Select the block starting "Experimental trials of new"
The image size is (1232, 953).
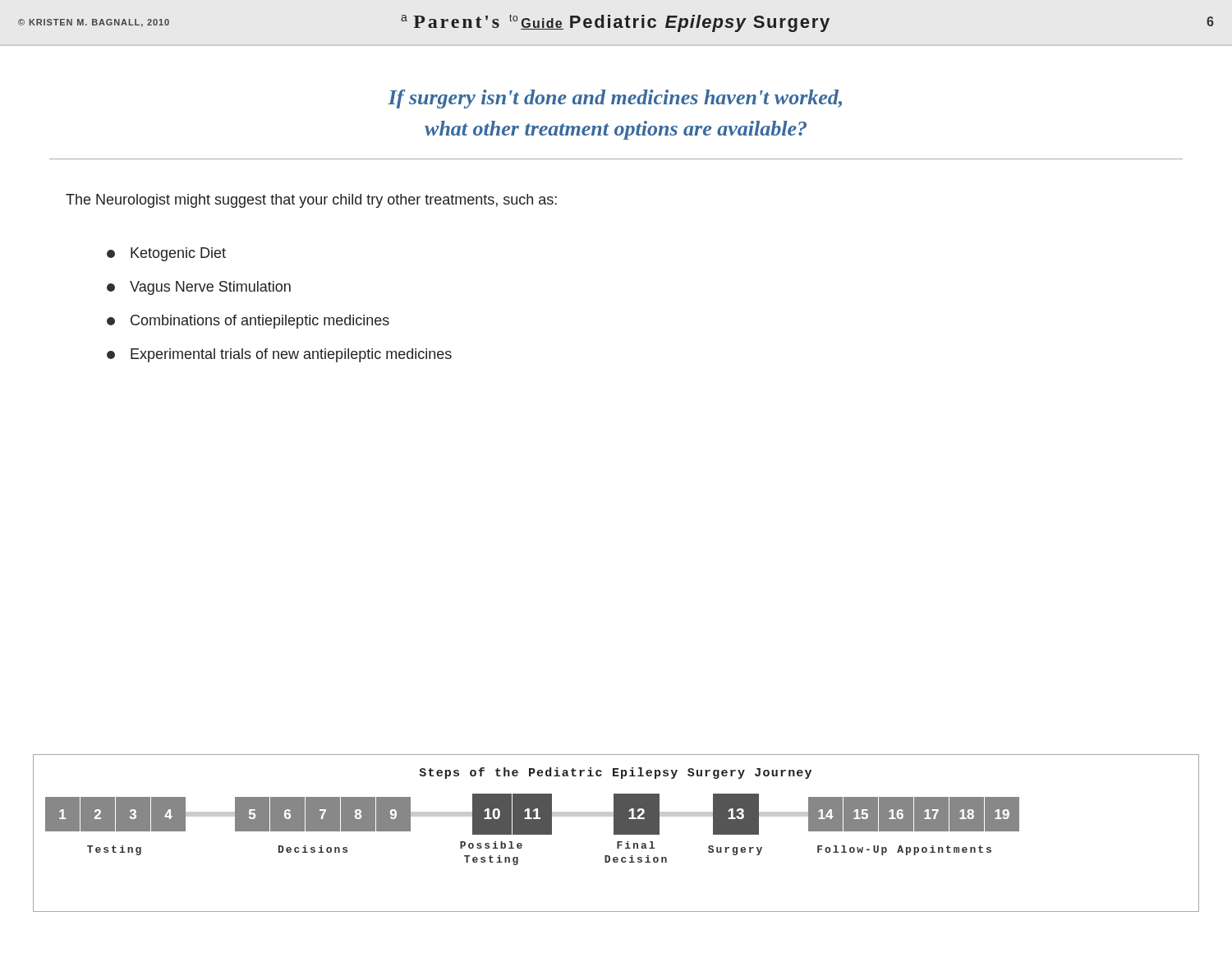(x=279, y=354)
